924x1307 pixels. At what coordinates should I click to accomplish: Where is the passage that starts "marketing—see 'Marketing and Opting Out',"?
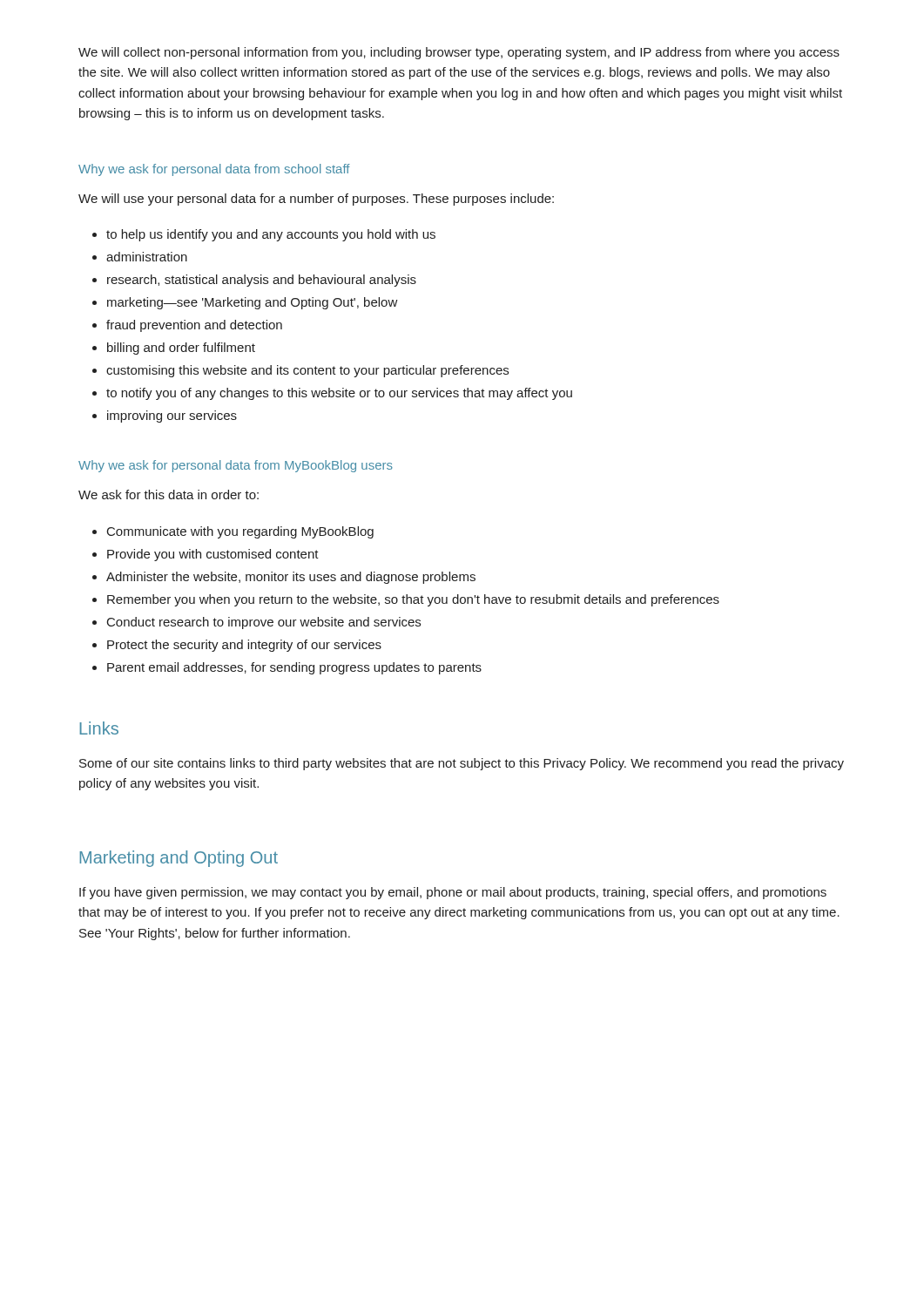[252, 302]
